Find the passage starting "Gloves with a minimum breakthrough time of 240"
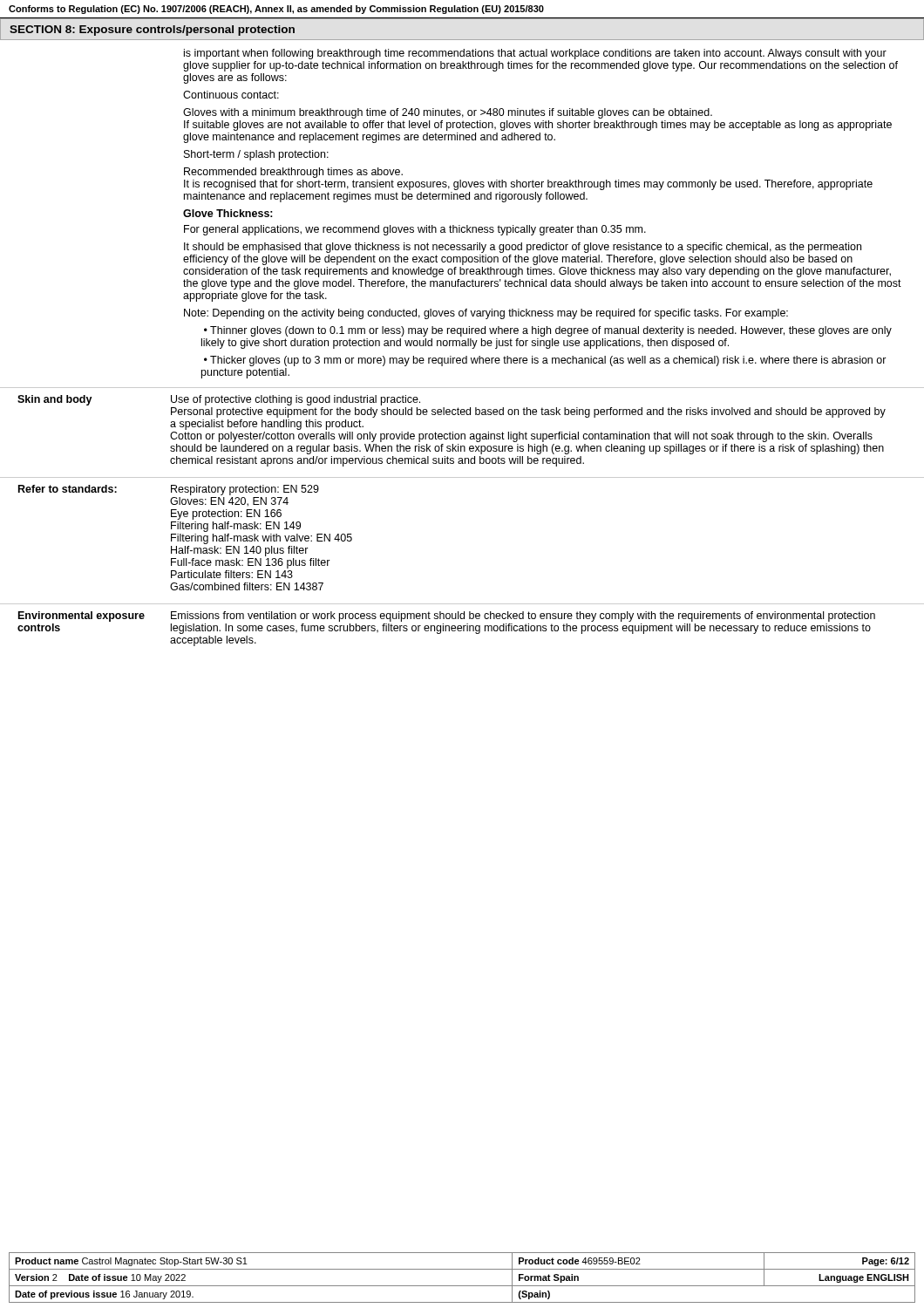This screenshot has height=1308, width=924. point(545,125)
